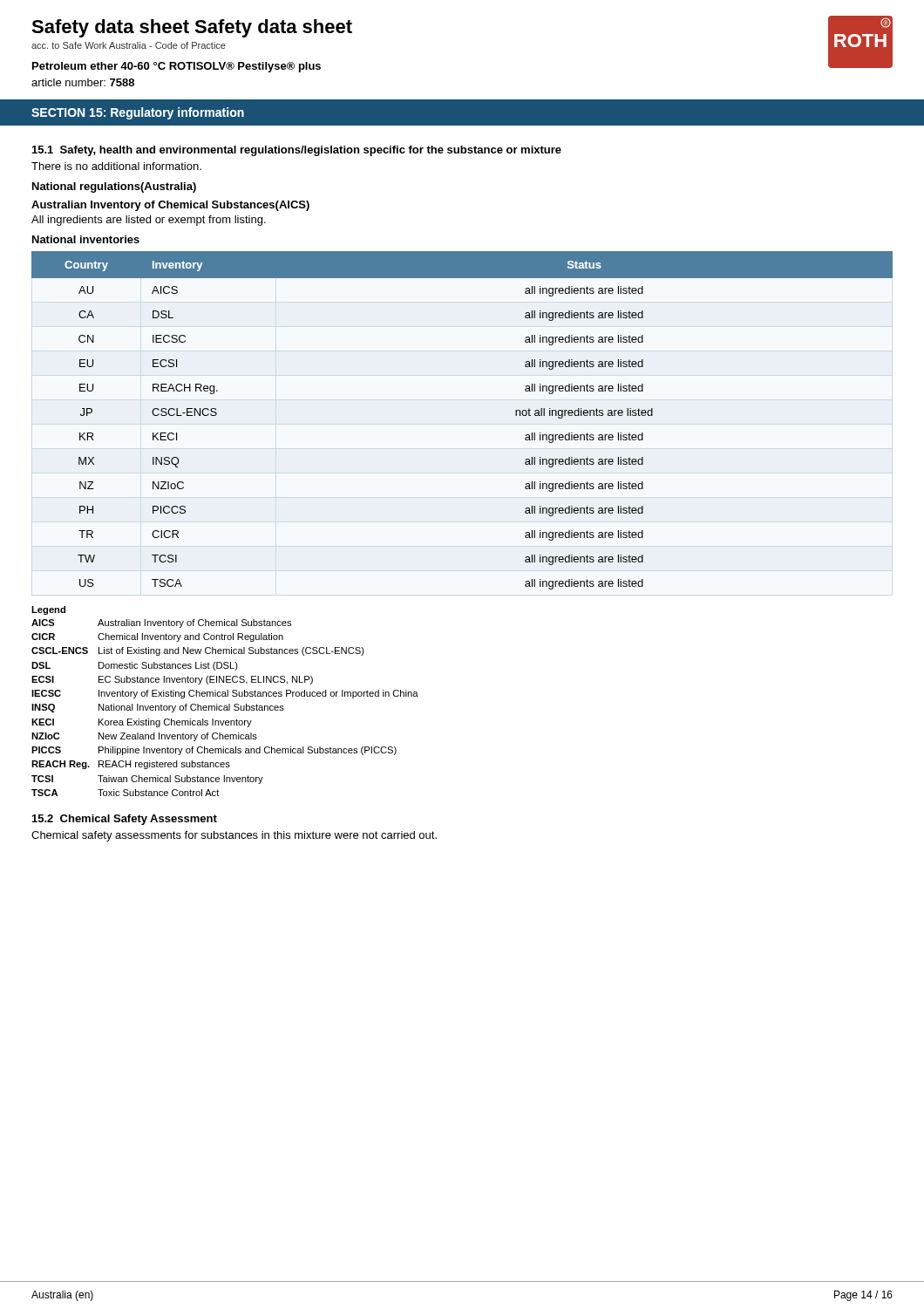Where is the section header that starts "15.1 Safety, health and environmental regulations/legislation specific"?

click(x=296, y=150)
